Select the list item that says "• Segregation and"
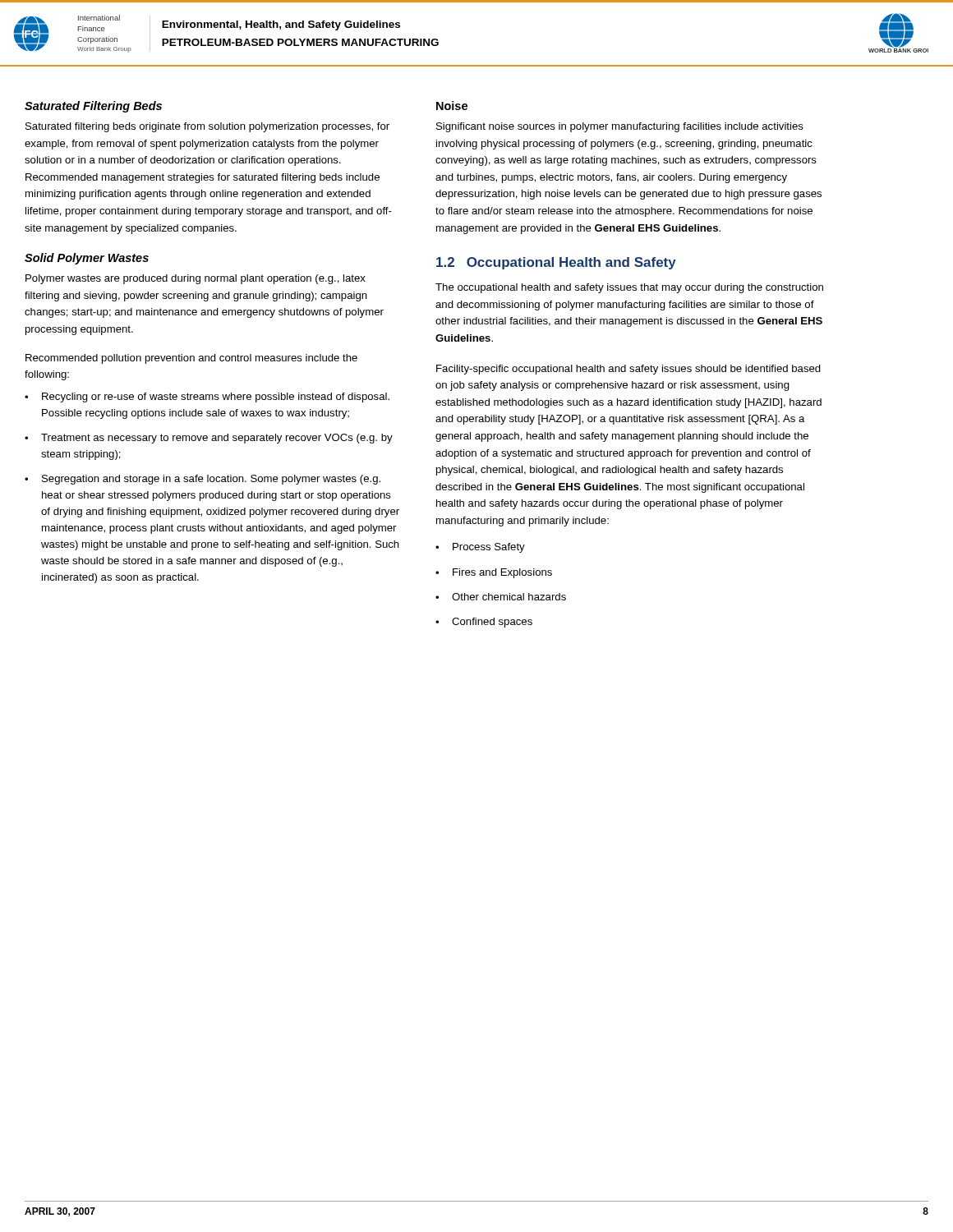 click(214, 528)
